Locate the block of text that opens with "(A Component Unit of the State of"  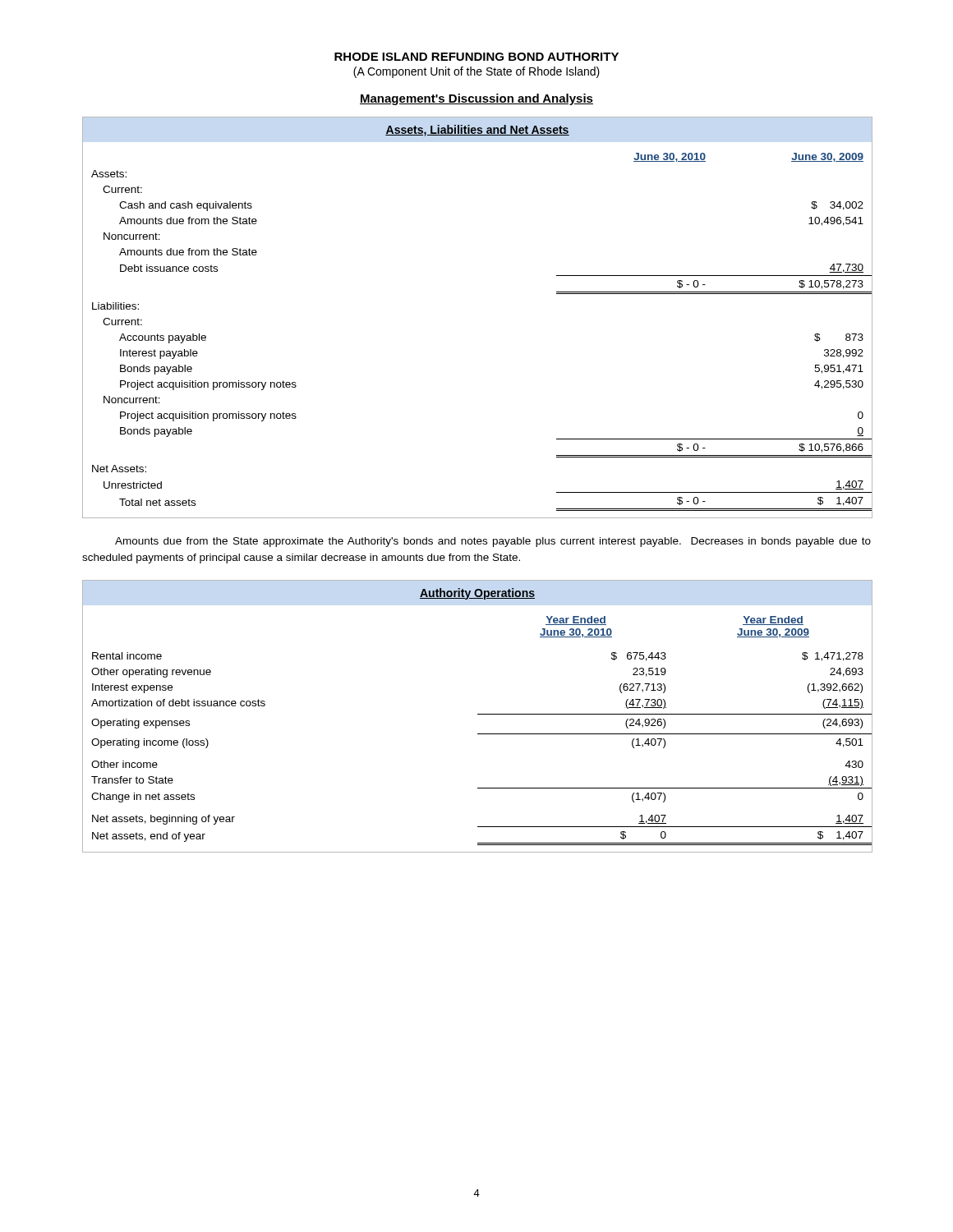(x=476, y=71)
